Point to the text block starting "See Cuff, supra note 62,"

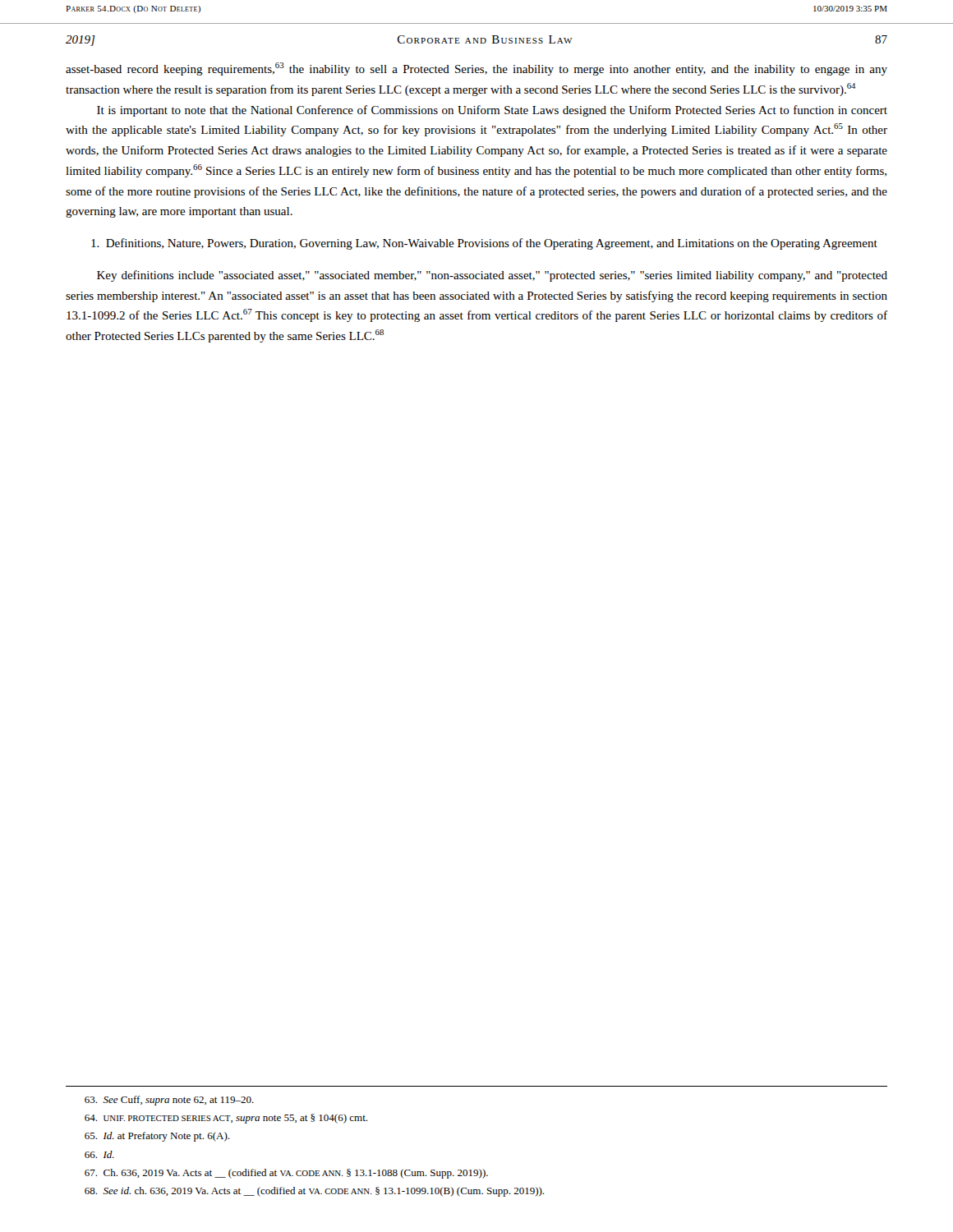[160, 1099]
